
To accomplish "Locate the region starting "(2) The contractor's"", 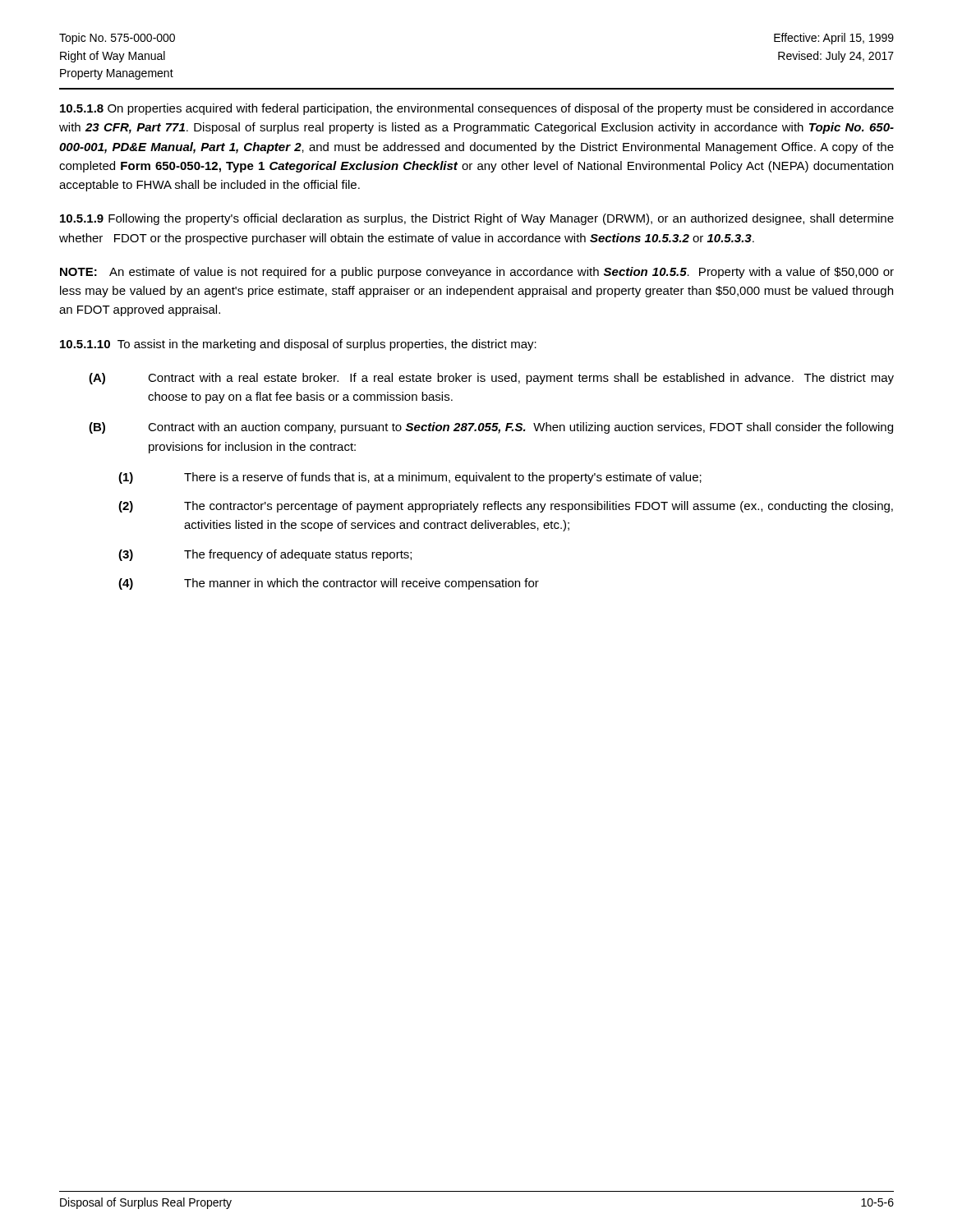I will tap(476, 515).
